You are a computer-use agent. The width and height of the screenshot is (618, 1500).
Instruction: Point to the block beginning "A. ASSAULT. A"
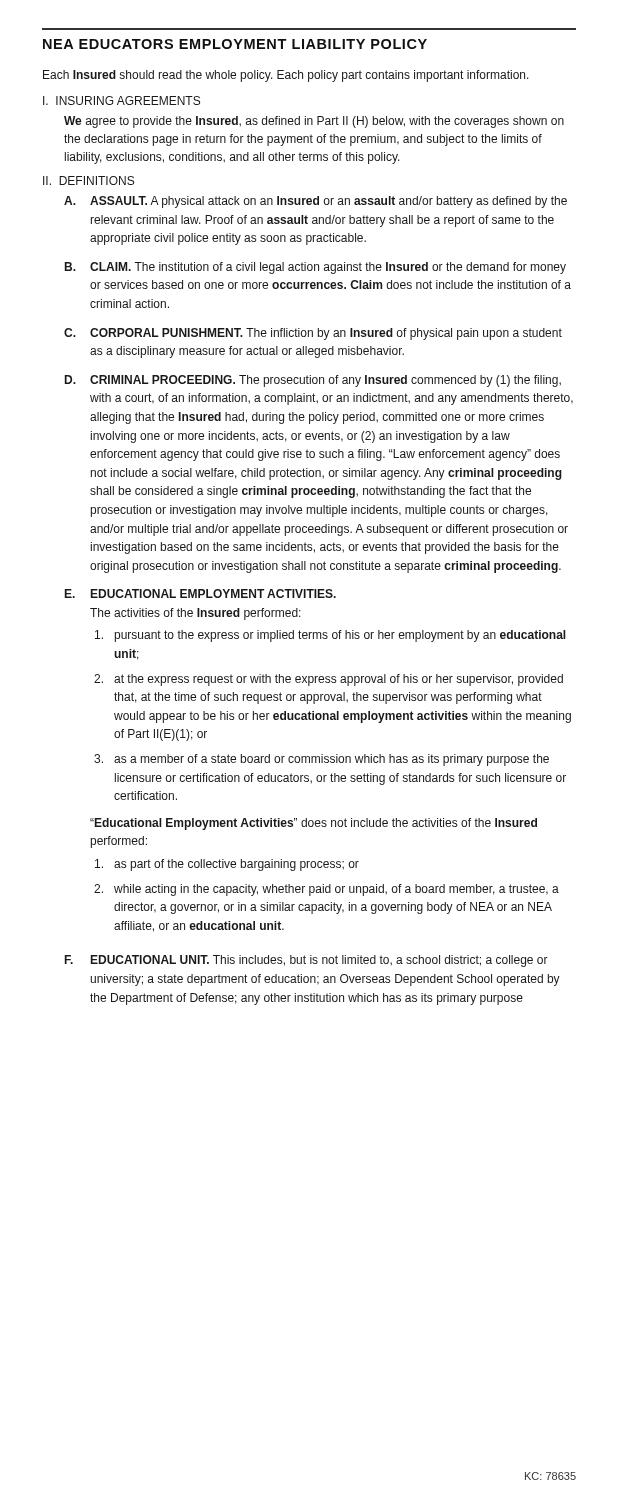[x=320, y=220]
